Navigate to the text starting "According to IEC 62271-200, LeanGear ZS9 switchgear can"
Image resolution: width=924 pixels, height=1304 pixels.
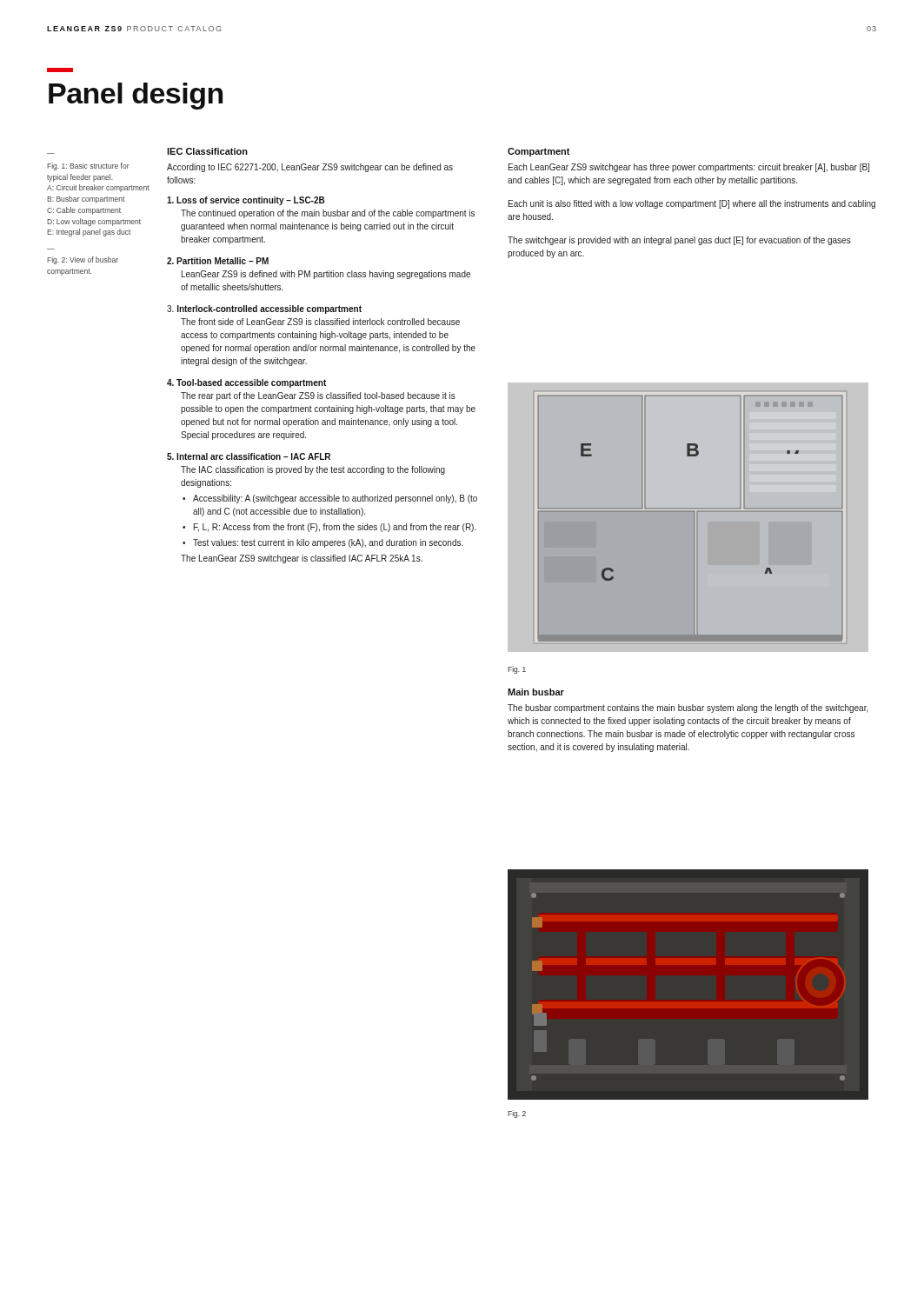(310, 174)
